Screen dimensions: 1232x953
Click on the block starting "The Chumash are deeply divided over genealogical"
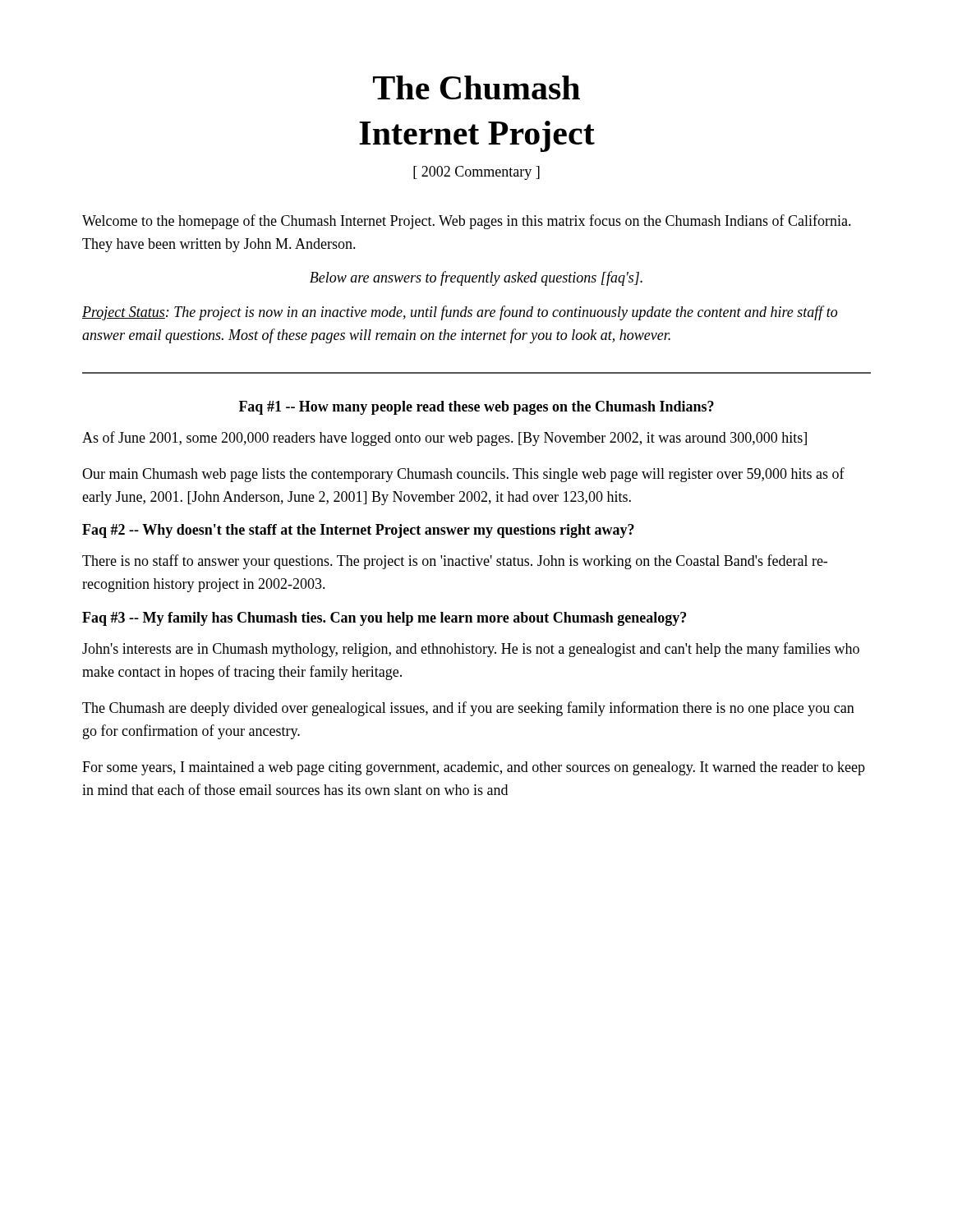pyautogui.click(x=468, y=719)
